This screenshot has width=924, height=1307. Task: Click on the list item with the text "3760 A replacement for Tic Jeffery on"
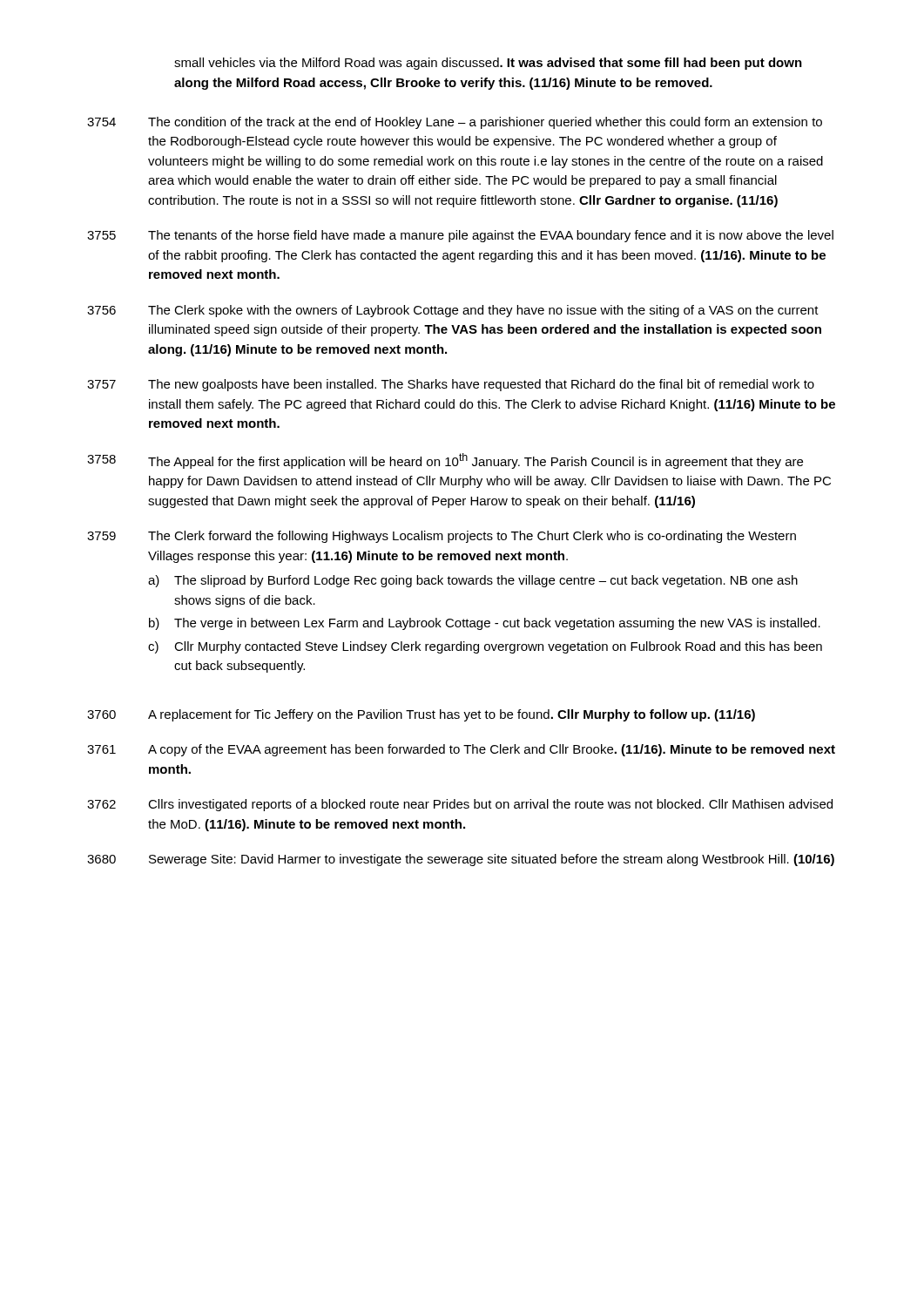[462, 714]
